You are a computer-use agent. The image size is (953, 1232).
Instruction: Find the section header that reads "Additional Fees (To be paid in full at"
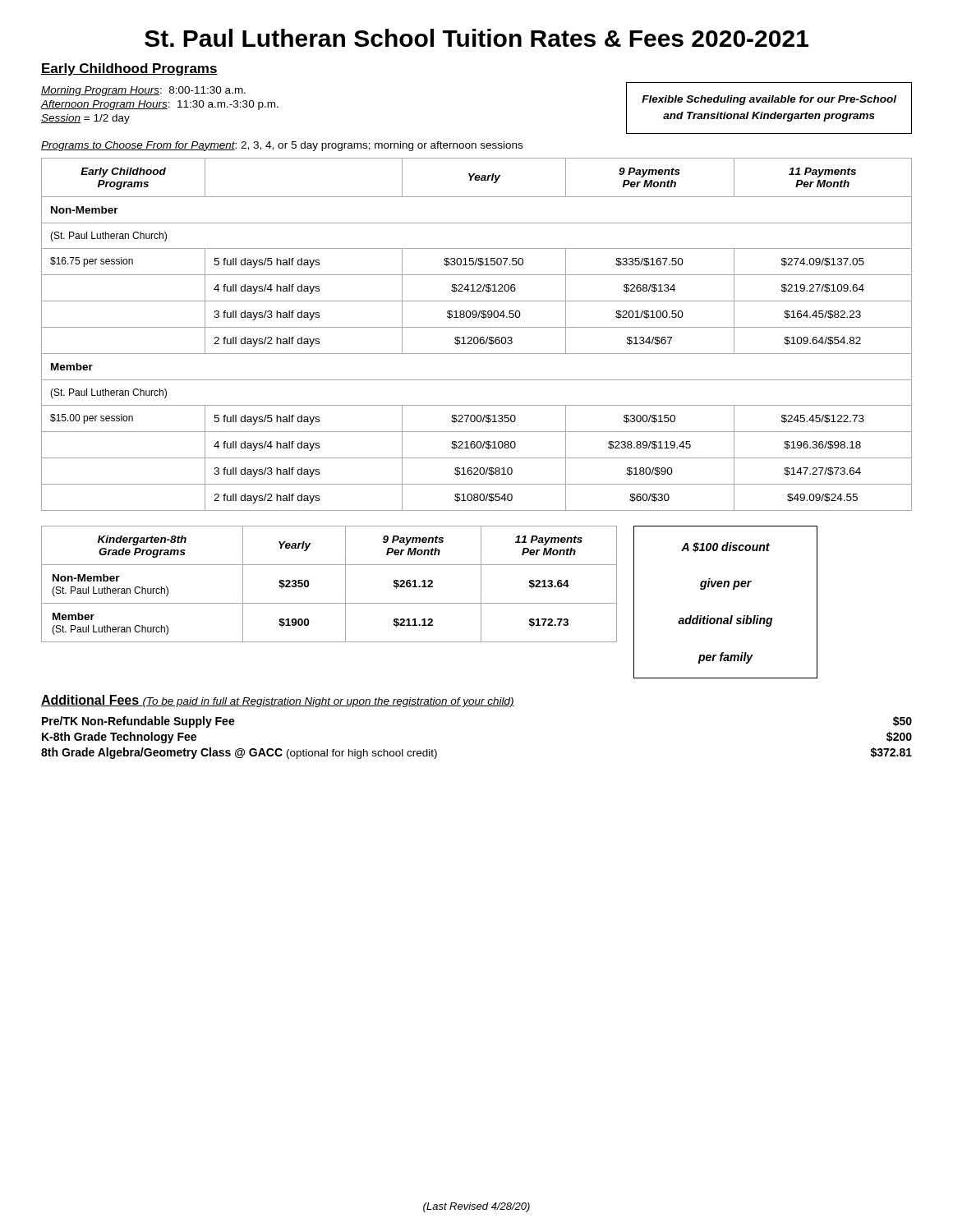[x=476, y=701]
